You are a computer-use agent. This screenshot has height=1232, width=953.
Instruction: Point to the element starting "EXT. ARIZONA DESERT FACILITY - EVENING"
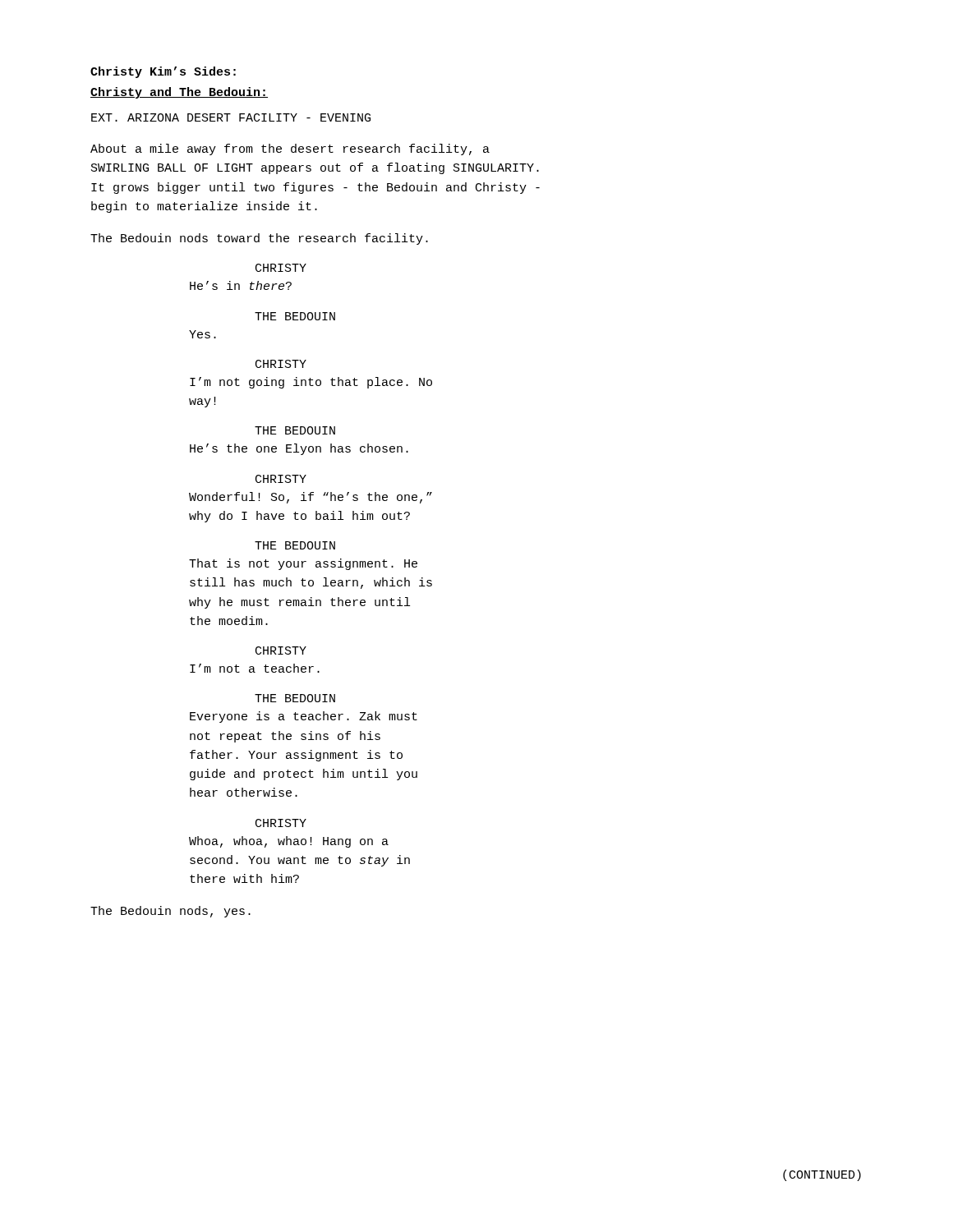coord(231,119)
